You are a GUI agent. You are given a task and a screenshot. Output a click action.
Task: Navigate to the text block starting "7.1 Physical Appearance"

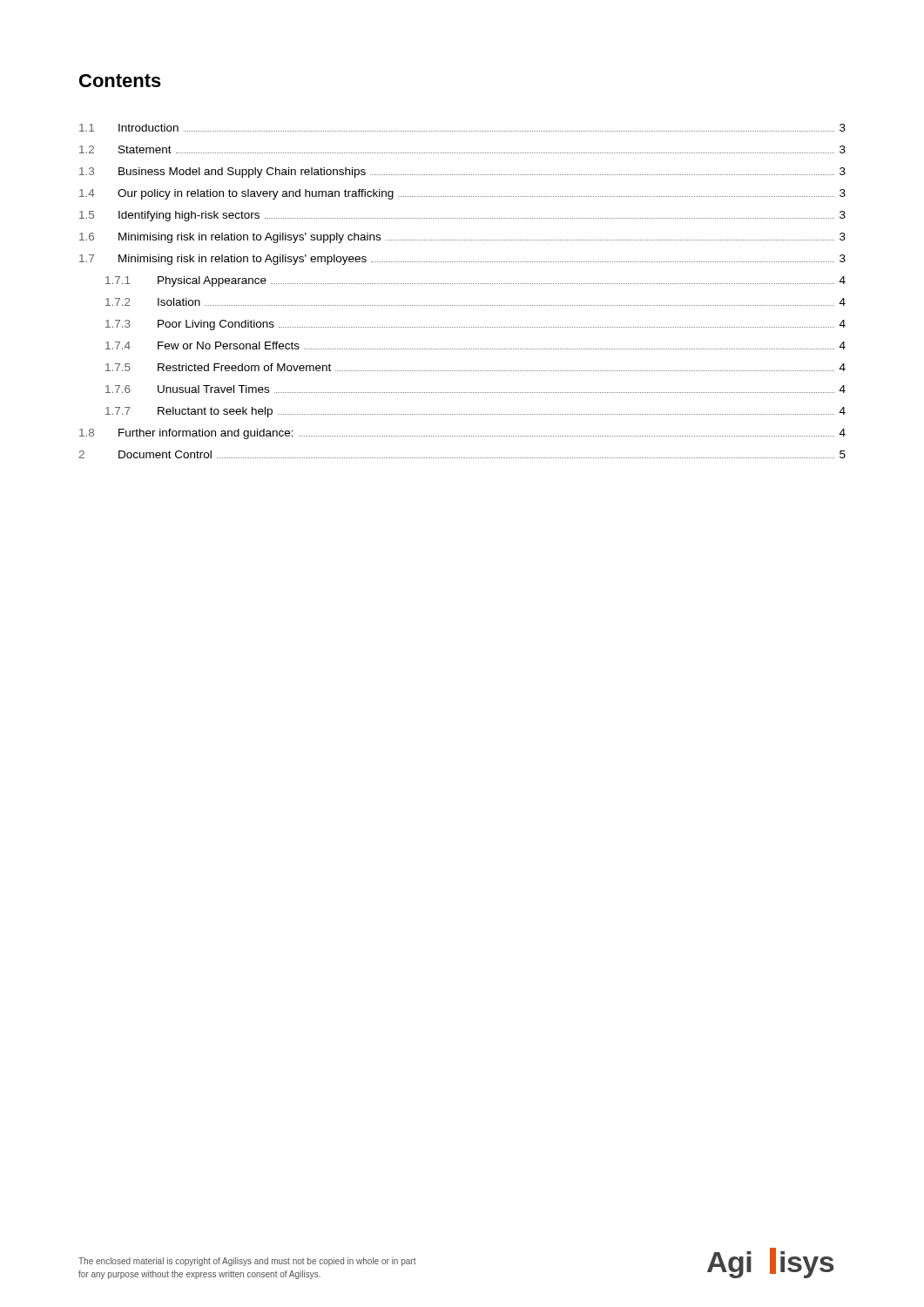click(x=462, y=280)
